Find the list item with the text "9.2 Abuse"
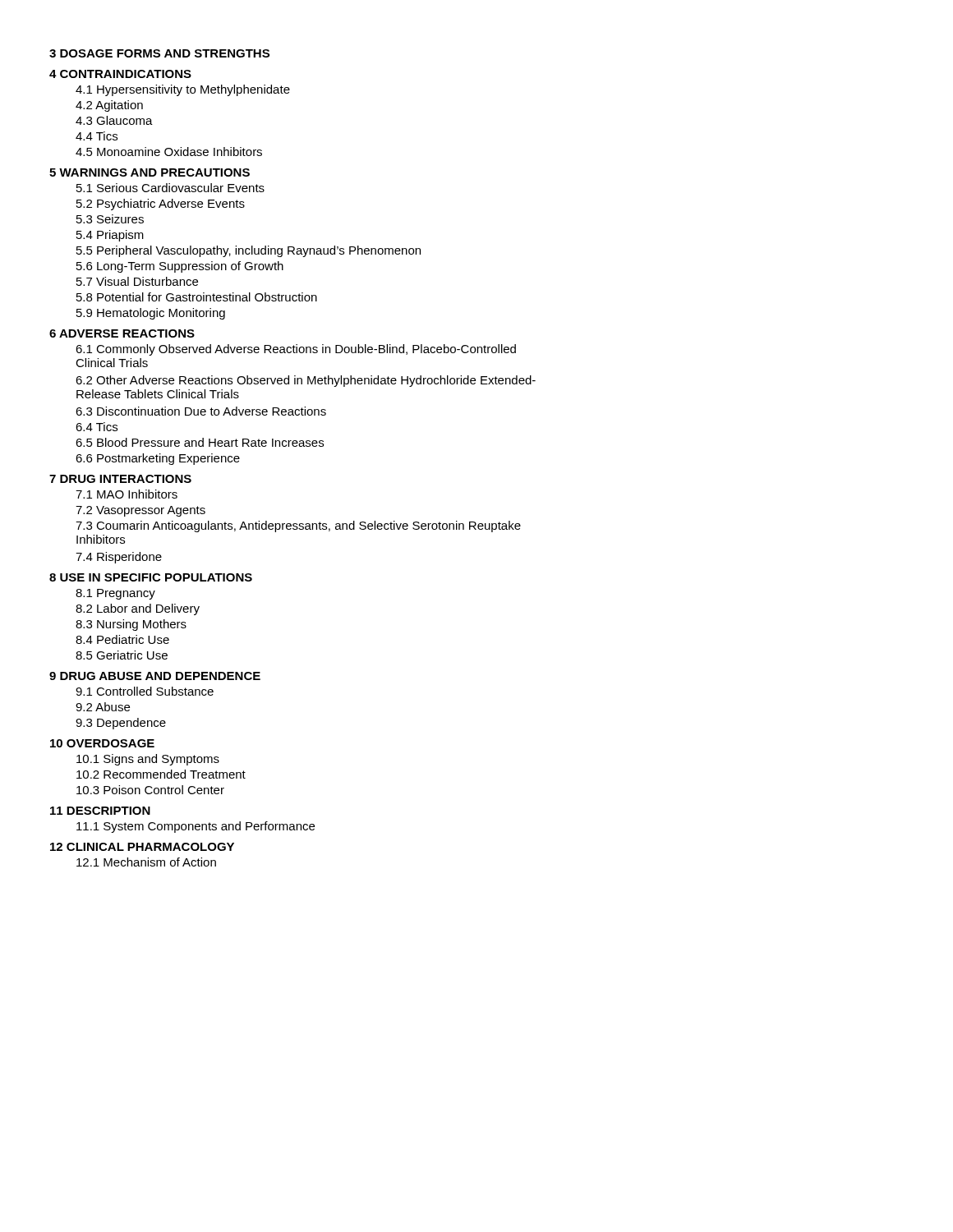This screenshot has width=953, height=1232. [x=103, y=707]
